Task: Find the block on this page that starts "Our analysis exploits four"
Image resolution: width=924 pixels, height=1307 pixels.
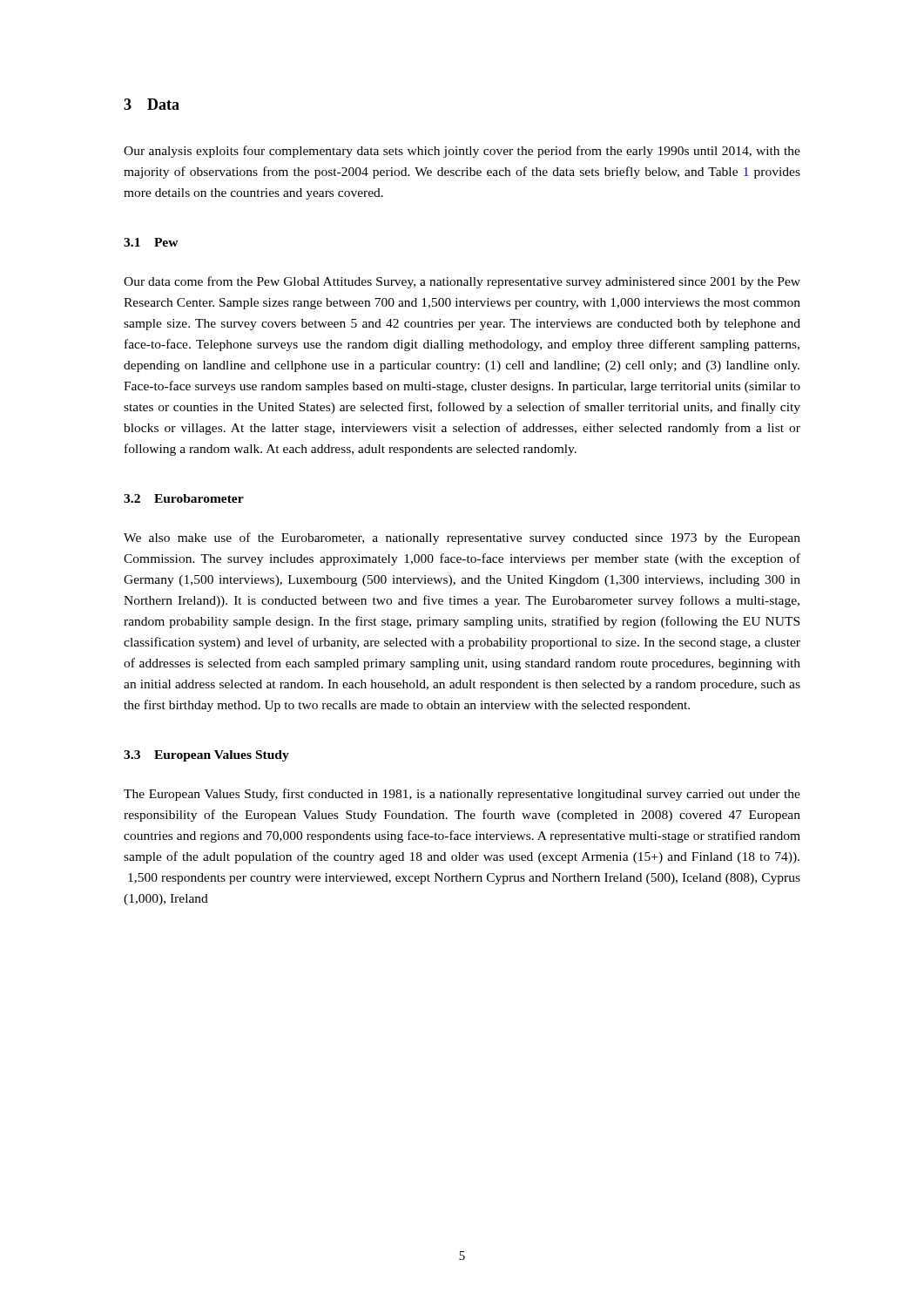Action: (x=462, y=171)
